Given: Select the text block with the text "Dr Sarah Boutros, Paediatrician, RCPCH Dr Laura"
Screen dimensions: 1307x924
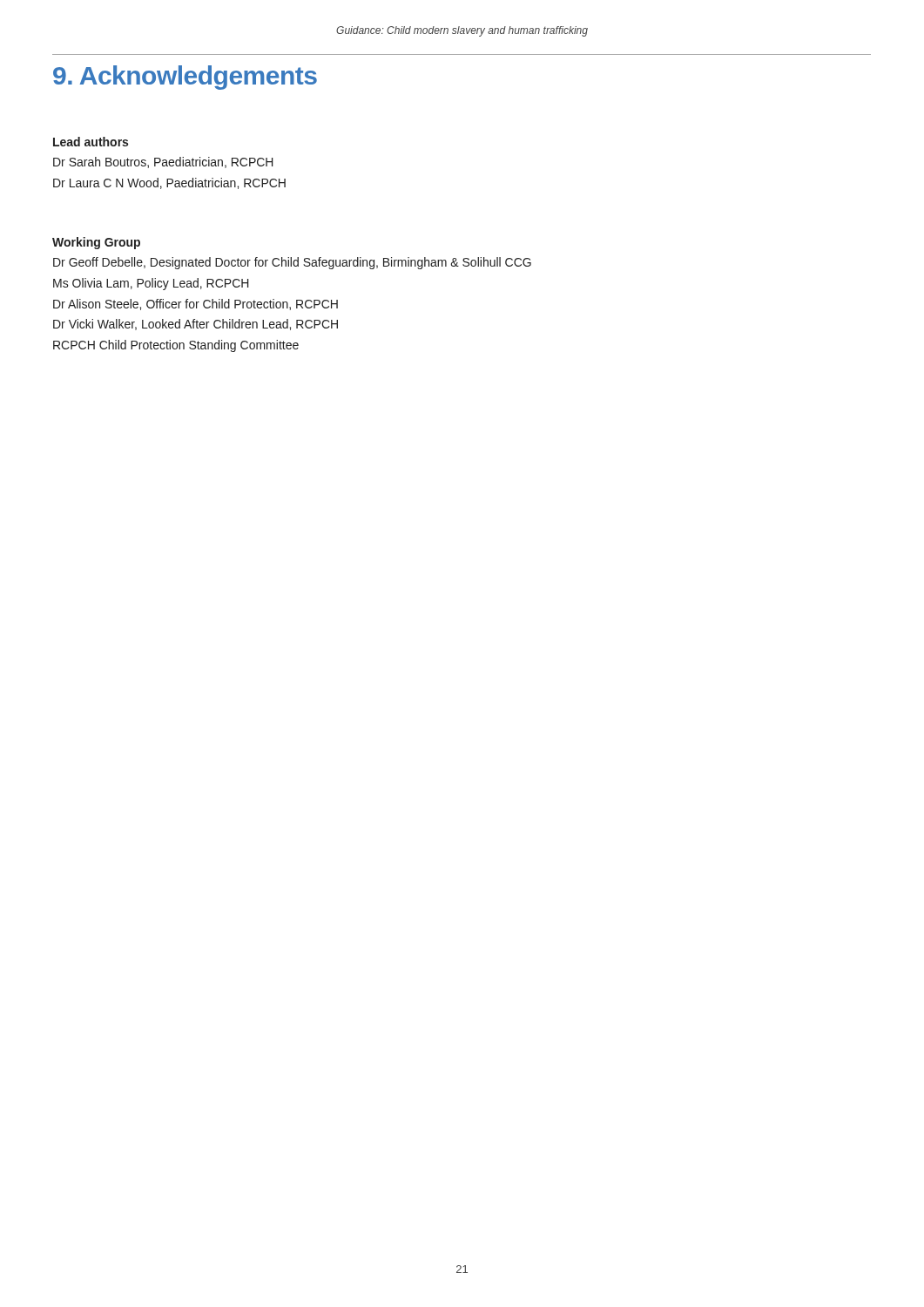Looking at the screenshot, I should tap(169, 172).
